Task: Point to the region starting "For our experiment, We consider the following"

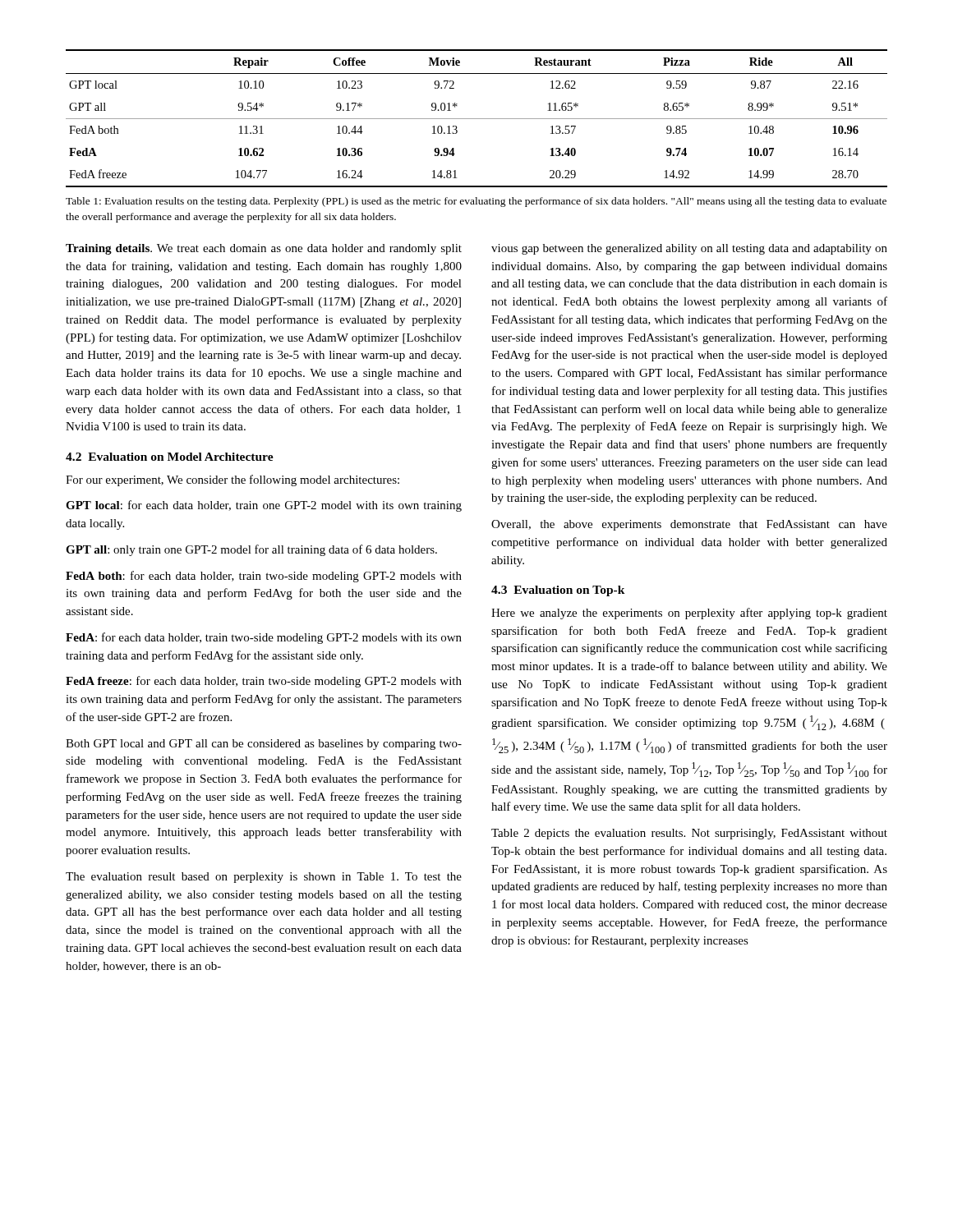Action: (264, 480)
